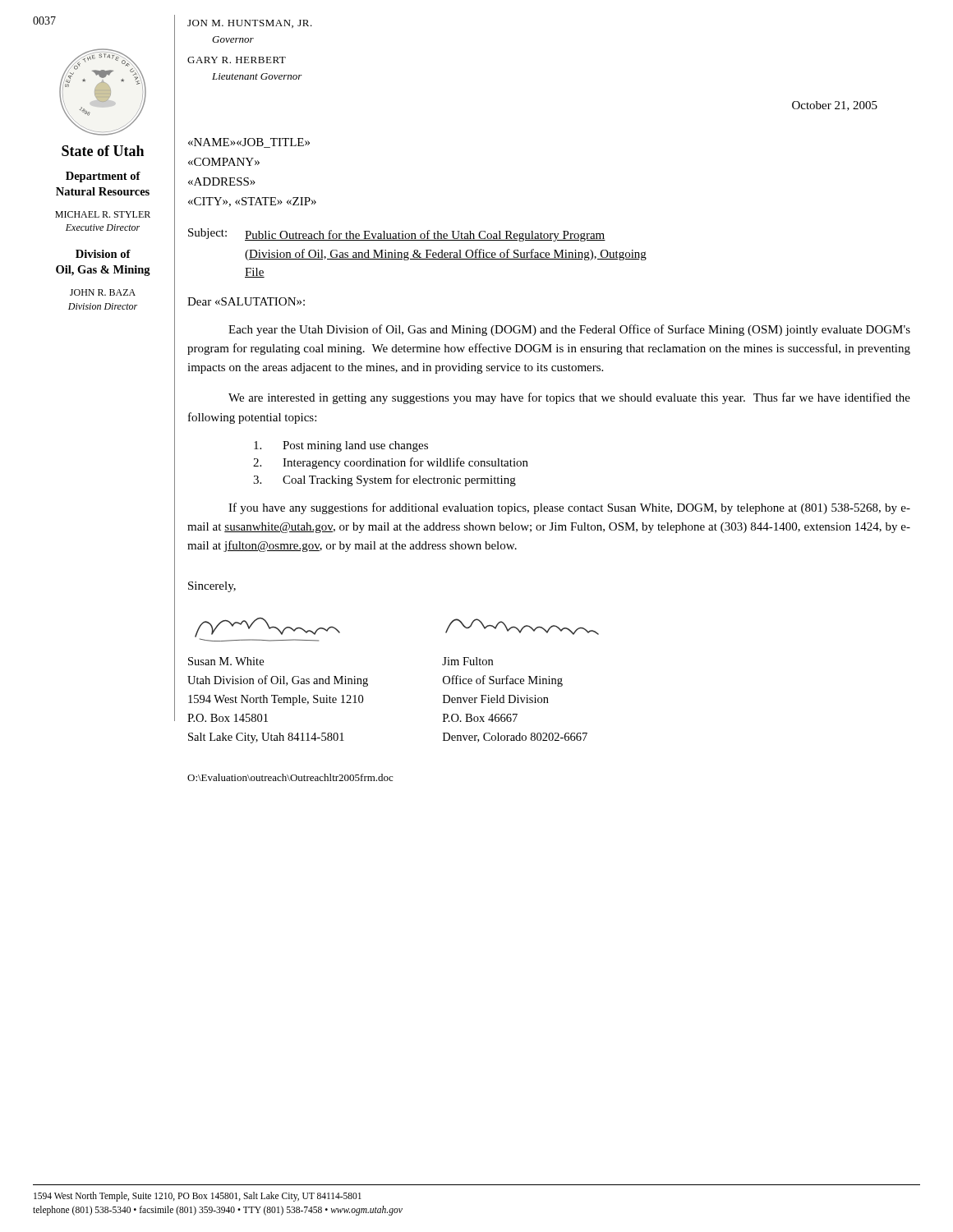Point to the passage starting "«NAME»«JOB_TITLE» «COMPANY» «ADDRESS» «CITY», «STATE» «ZIP»"
This screenshot has width=953, height=1232.
pyautogui.click(x=252, y=172)
